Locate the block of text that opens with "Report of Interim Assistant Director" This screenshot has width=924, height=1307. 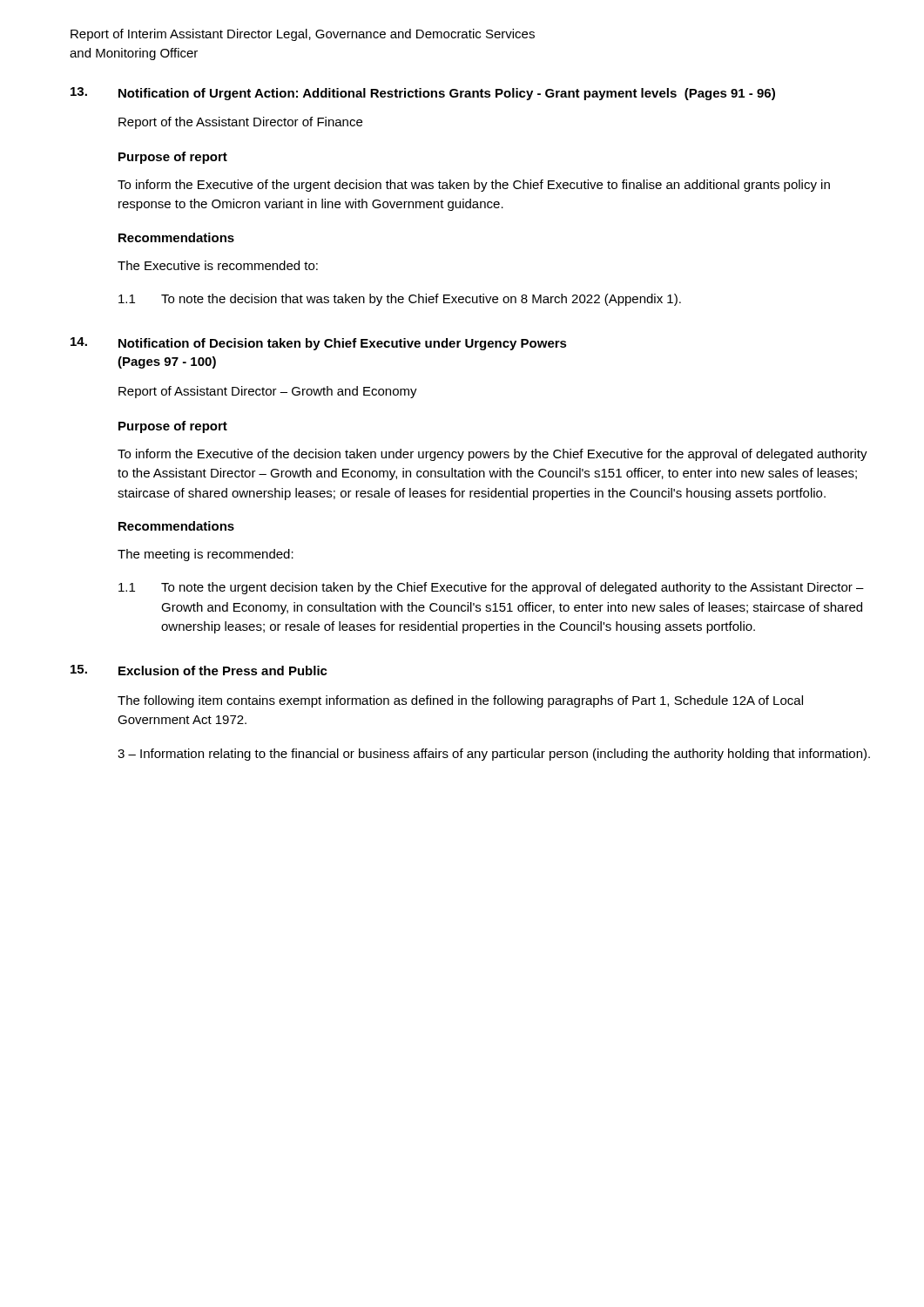(x=302, y=43)
